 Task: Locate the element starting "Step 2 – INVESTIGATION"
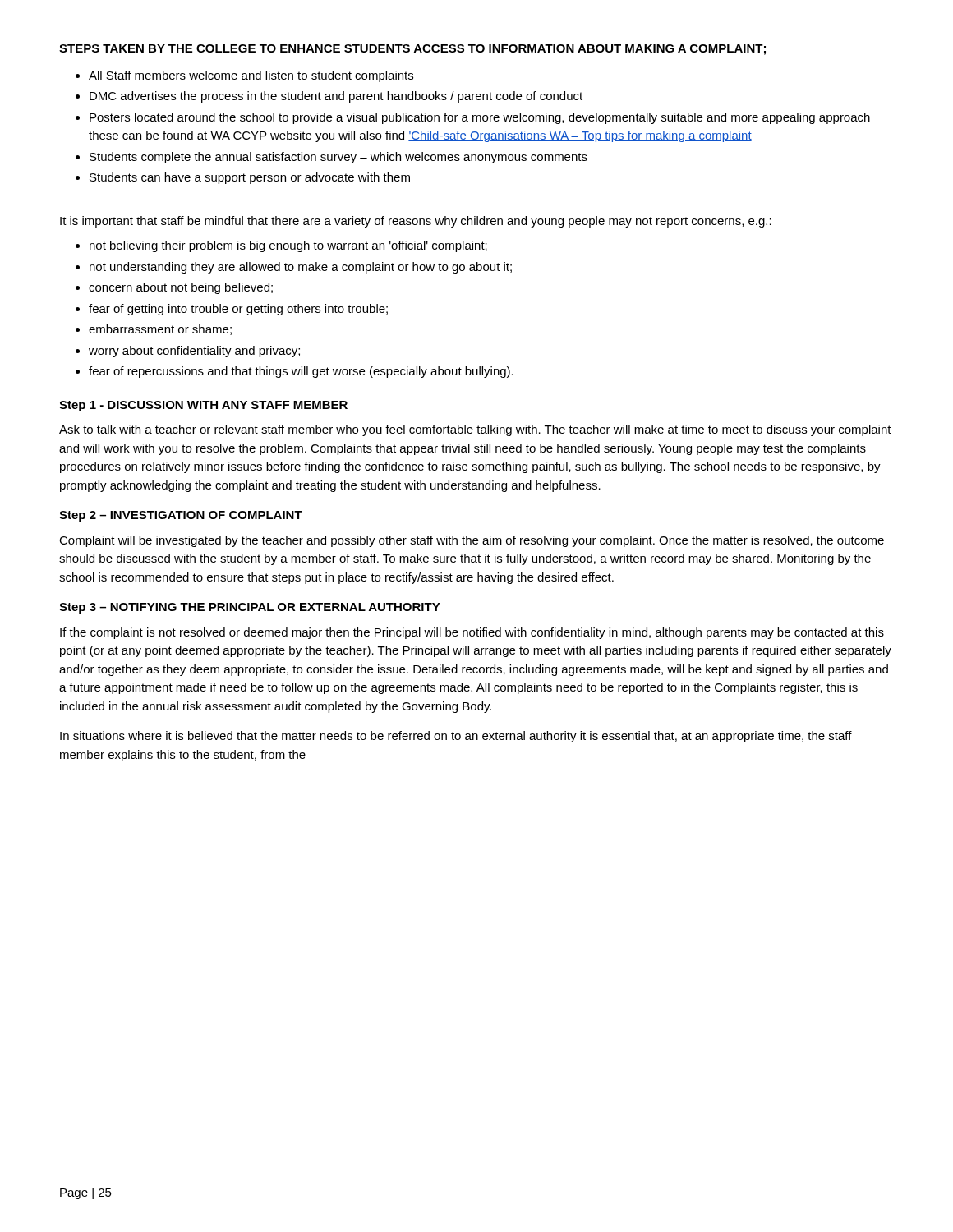click(x=181, y=515)
